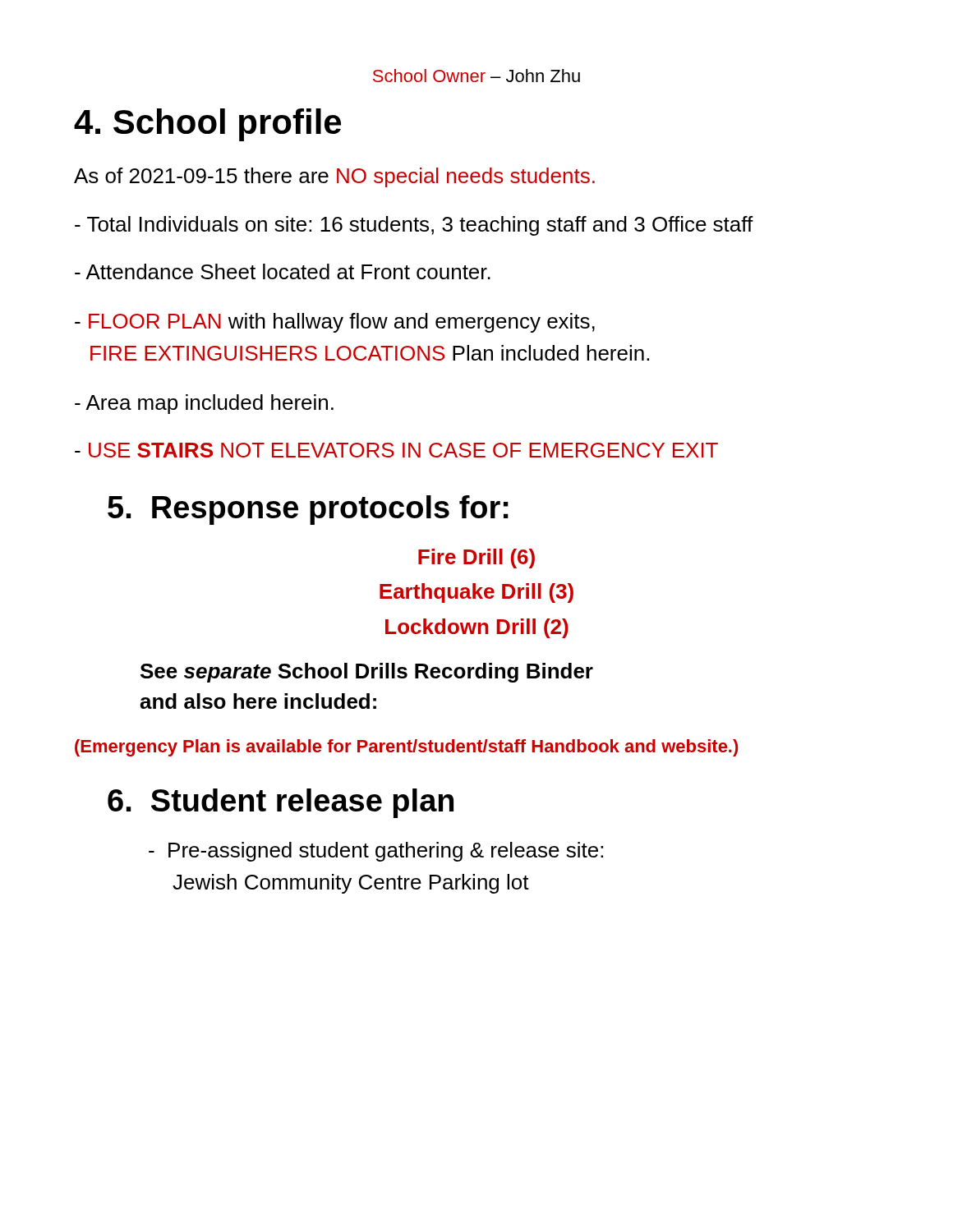Select the text block that reads "As of 2021-09-15 there are"
953x1232 pixels.
(x=335, y=176)
